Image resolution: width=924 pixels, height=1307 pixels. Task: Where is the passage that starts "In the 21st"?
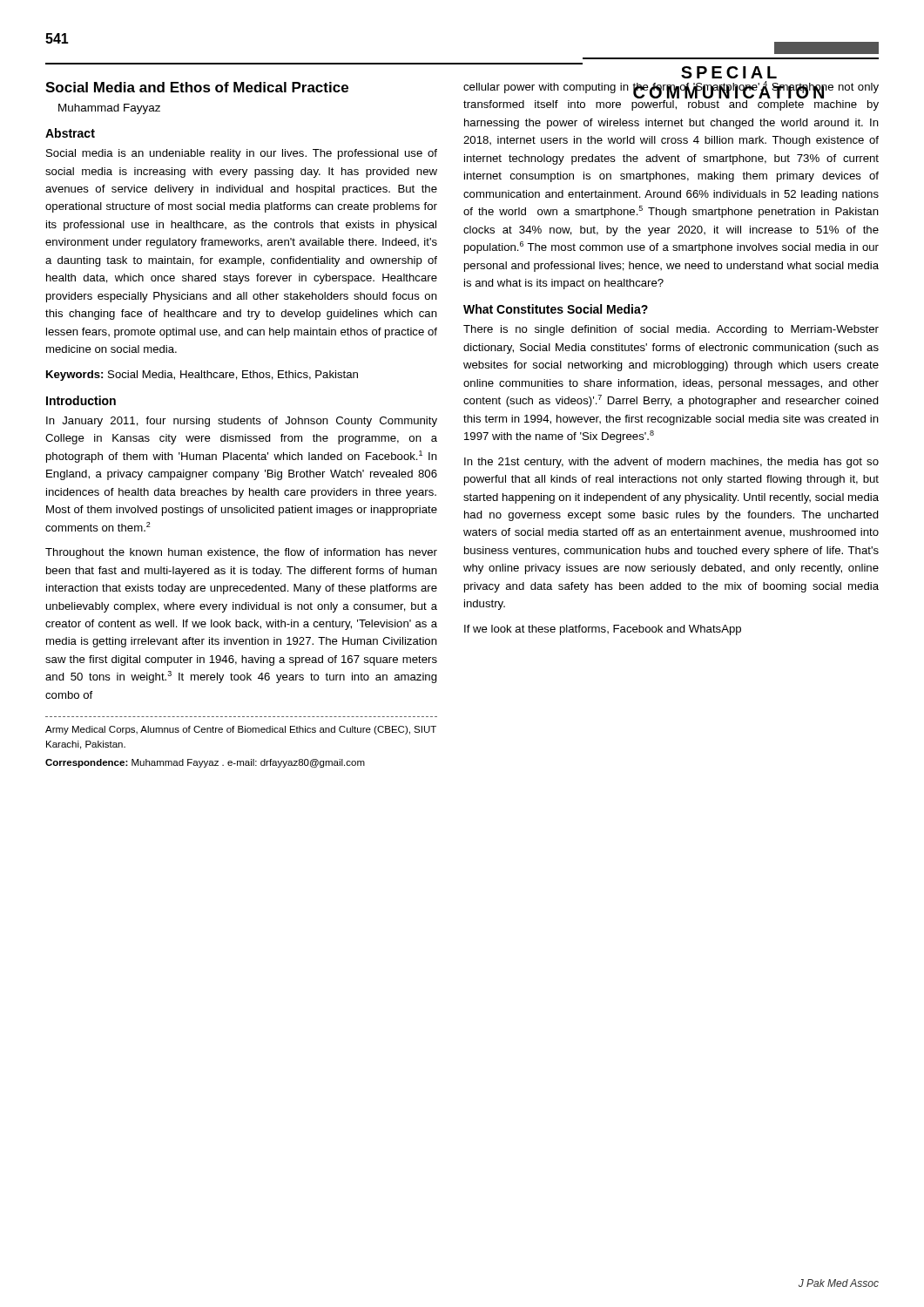pos(671,532)
